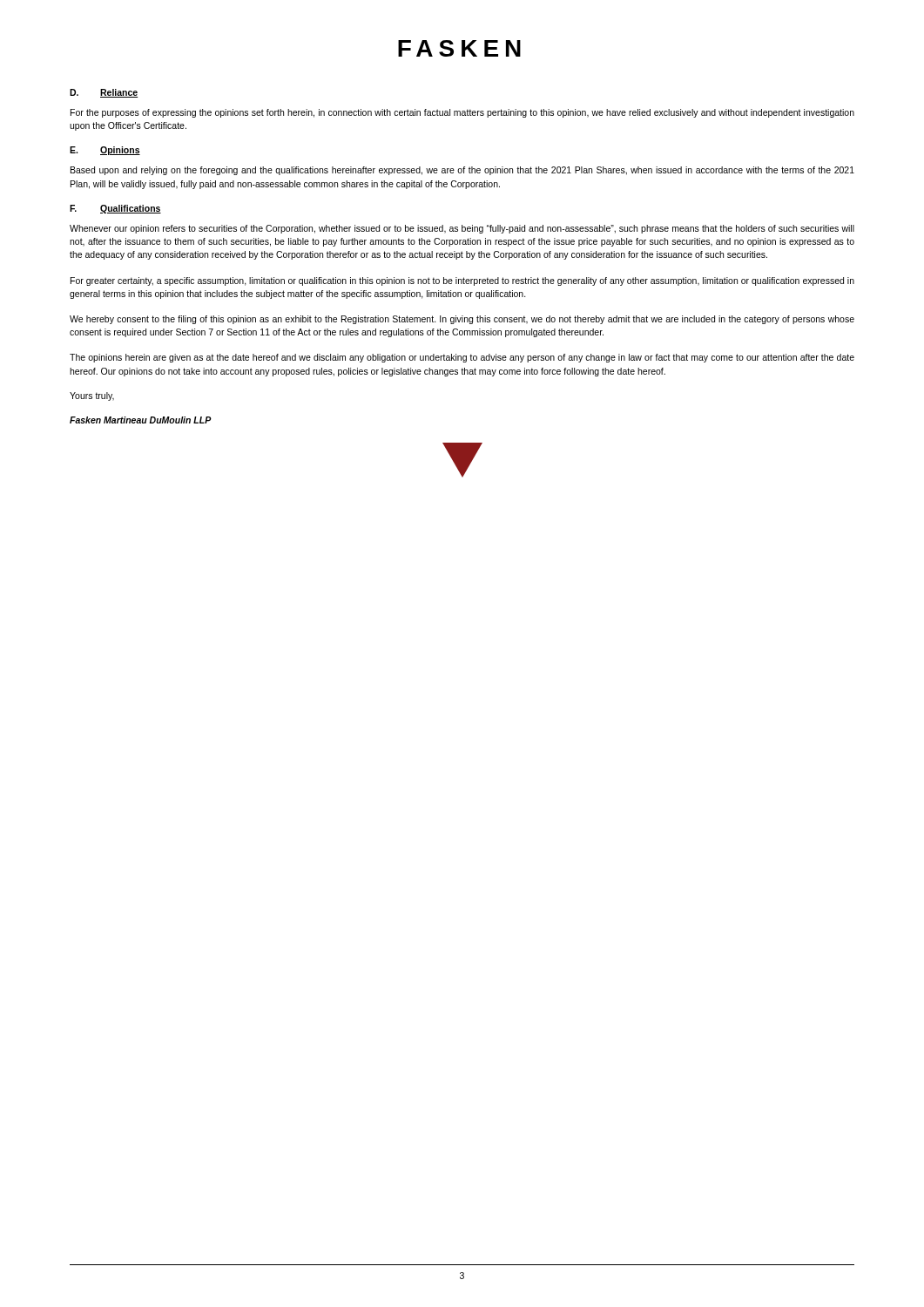Where is the passage that starts "We hereby consent to the filing of this"?
Viewport: 924px width, 1307px height.
click(x=462, y=326)
